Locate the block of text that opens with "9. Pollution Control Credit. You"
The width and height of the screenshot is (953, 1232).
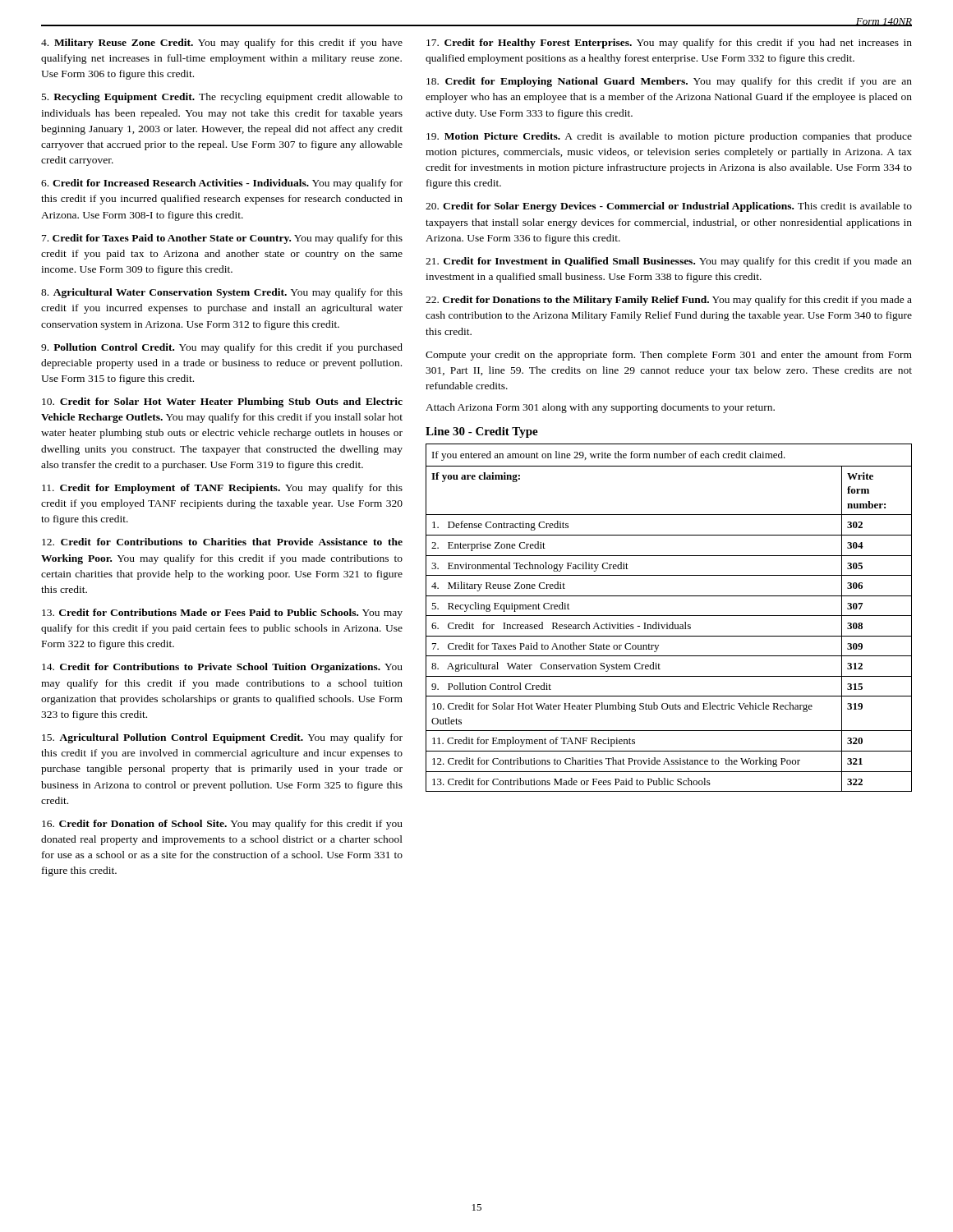[x=222, y=362]
